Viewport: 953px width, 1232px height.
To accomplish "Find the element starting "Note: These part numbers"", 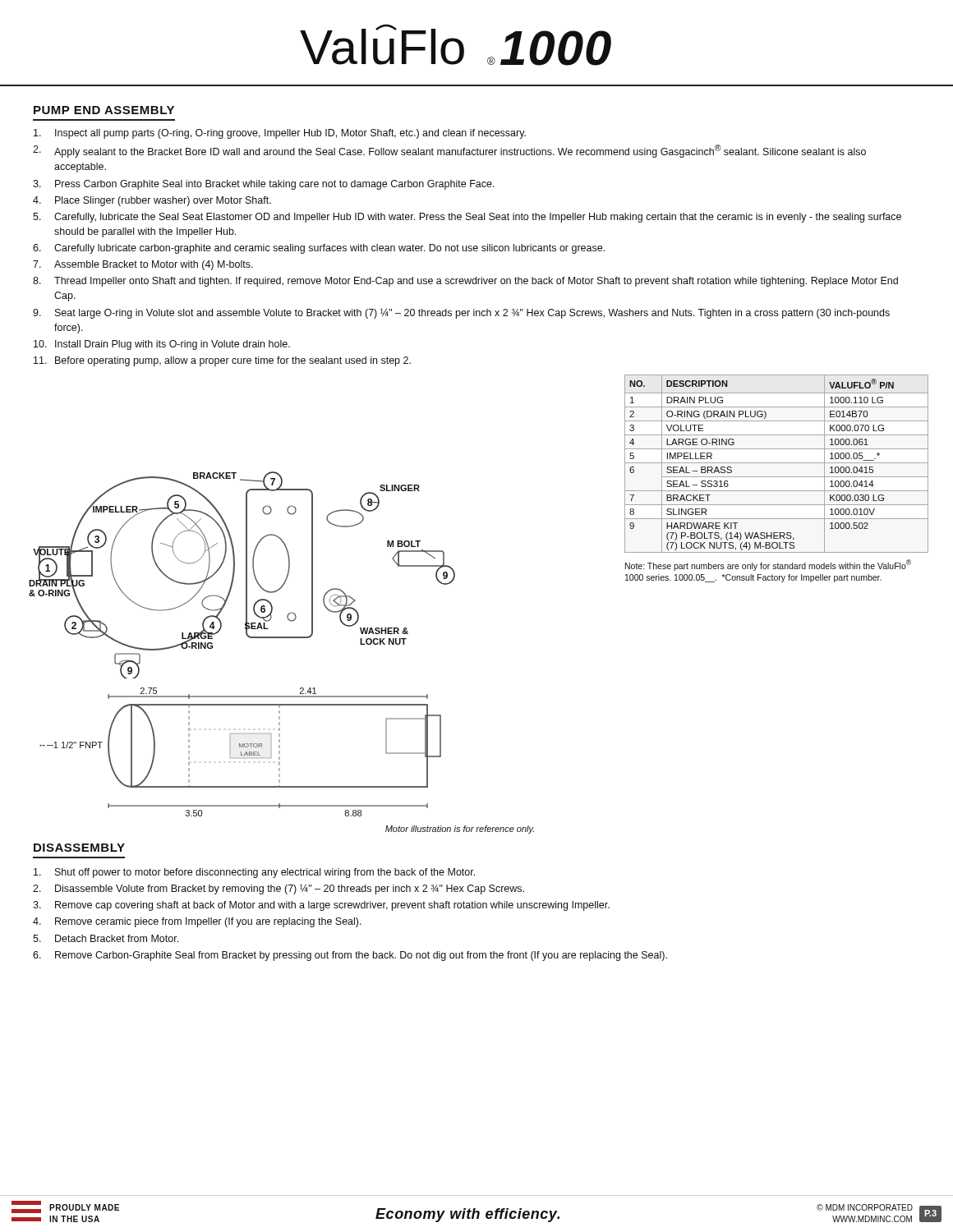I will click(x=768, y=570).
